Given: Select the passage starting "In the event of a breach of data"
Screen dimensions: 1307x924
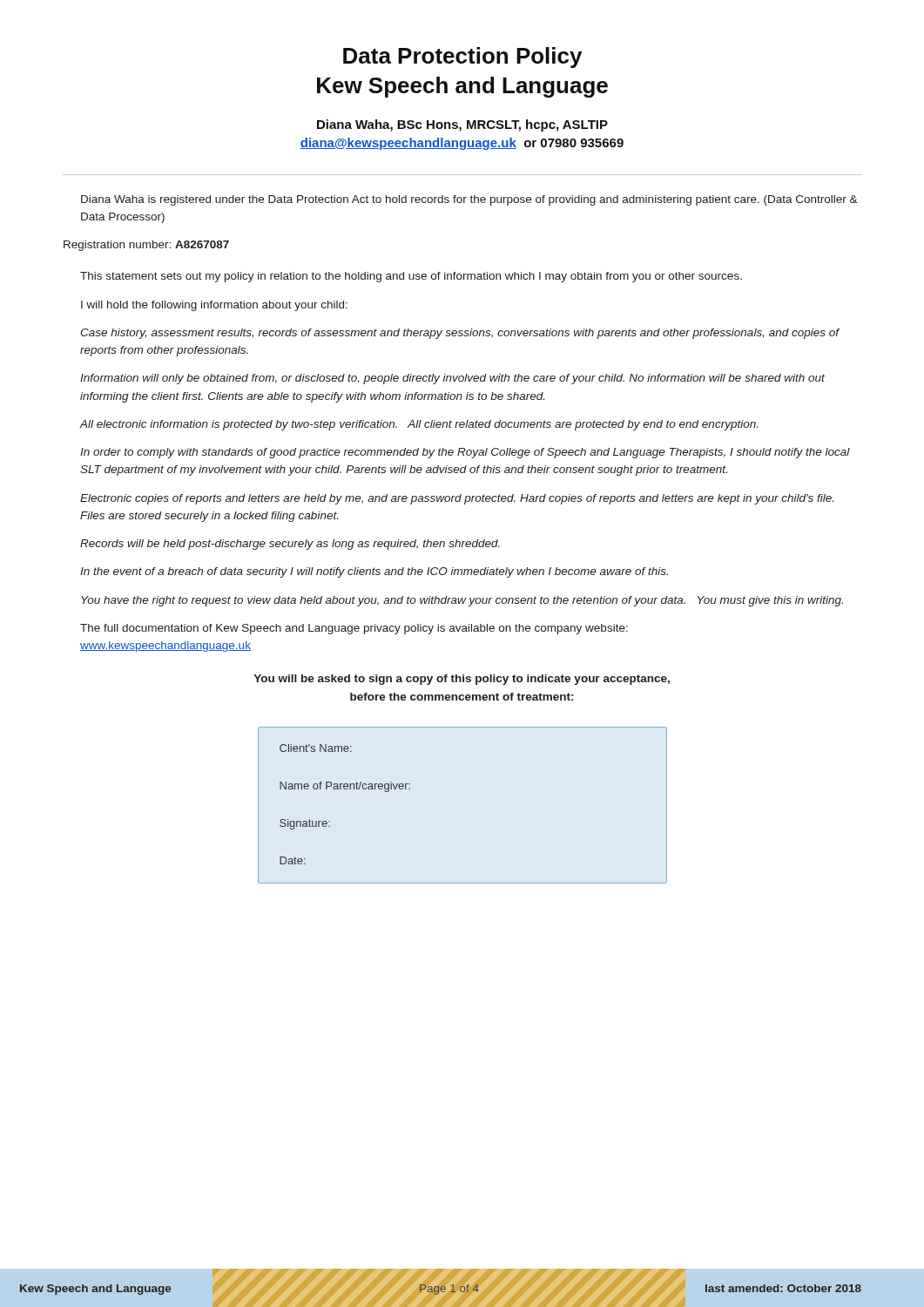Looking at the screenshot, I should pos(375,571).
